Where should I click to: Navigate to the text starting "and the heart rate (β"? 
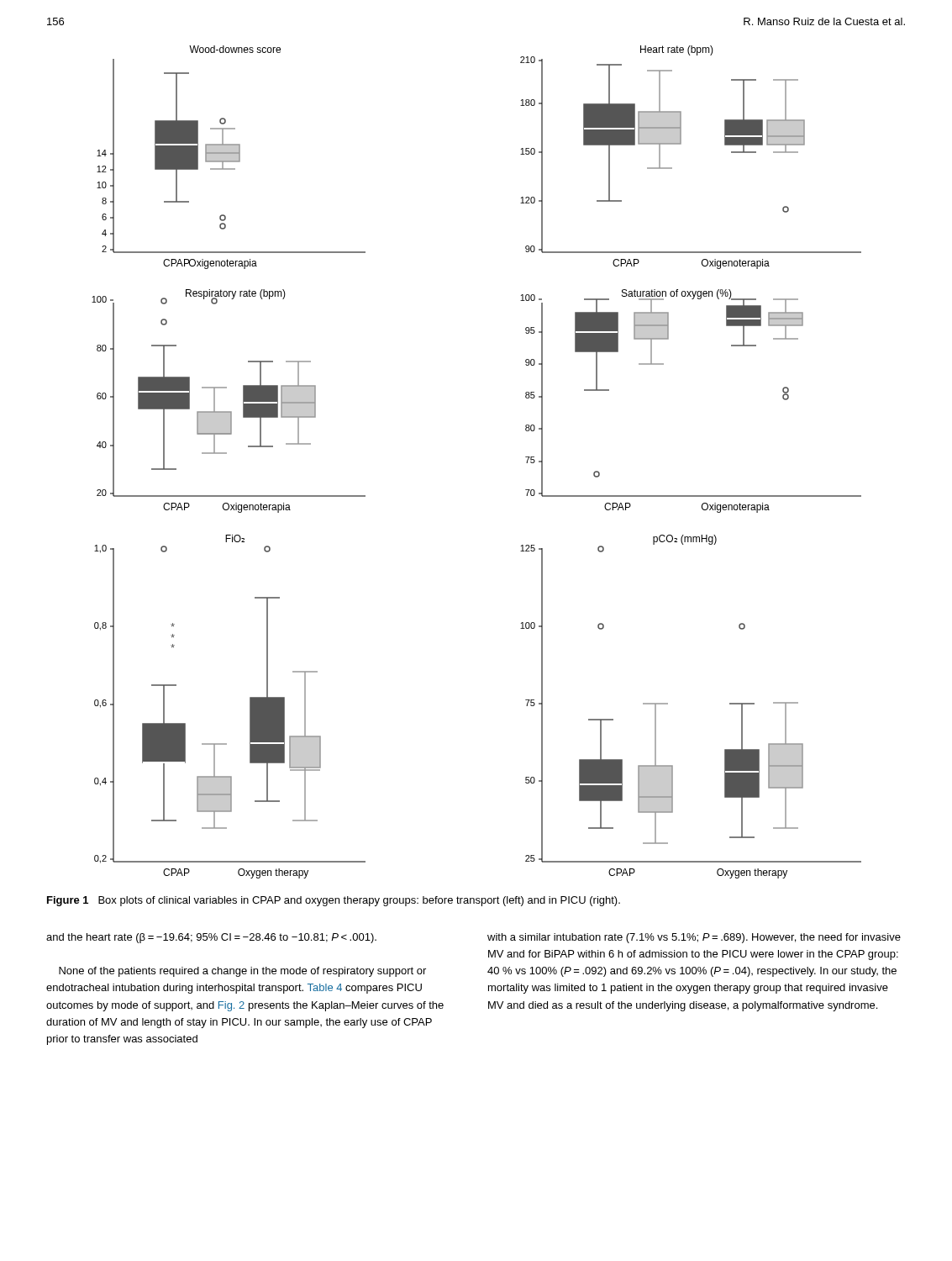point(245,988)
